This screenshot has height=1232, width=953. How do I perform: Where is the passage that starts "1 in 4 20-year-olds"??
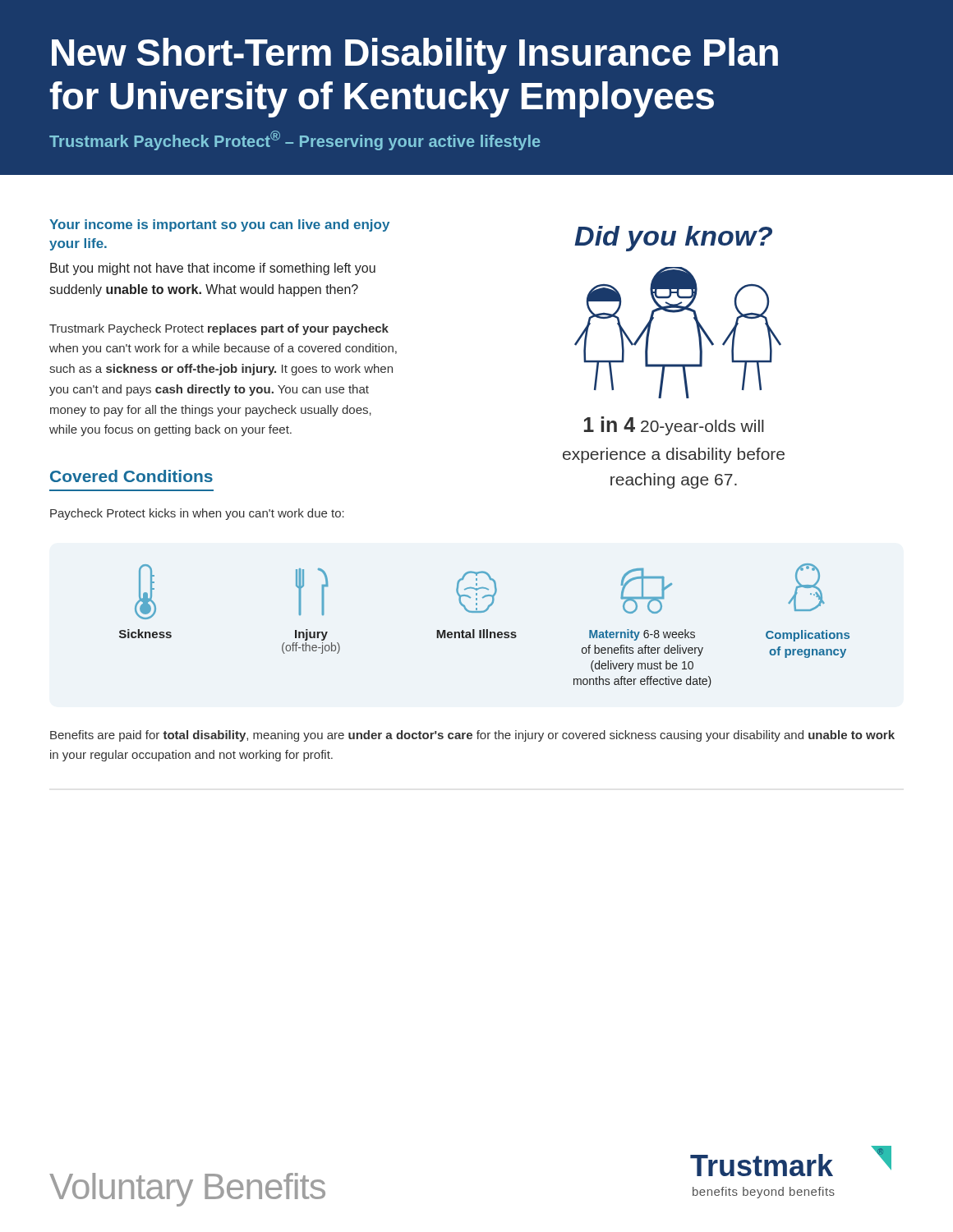click(674, 451)
